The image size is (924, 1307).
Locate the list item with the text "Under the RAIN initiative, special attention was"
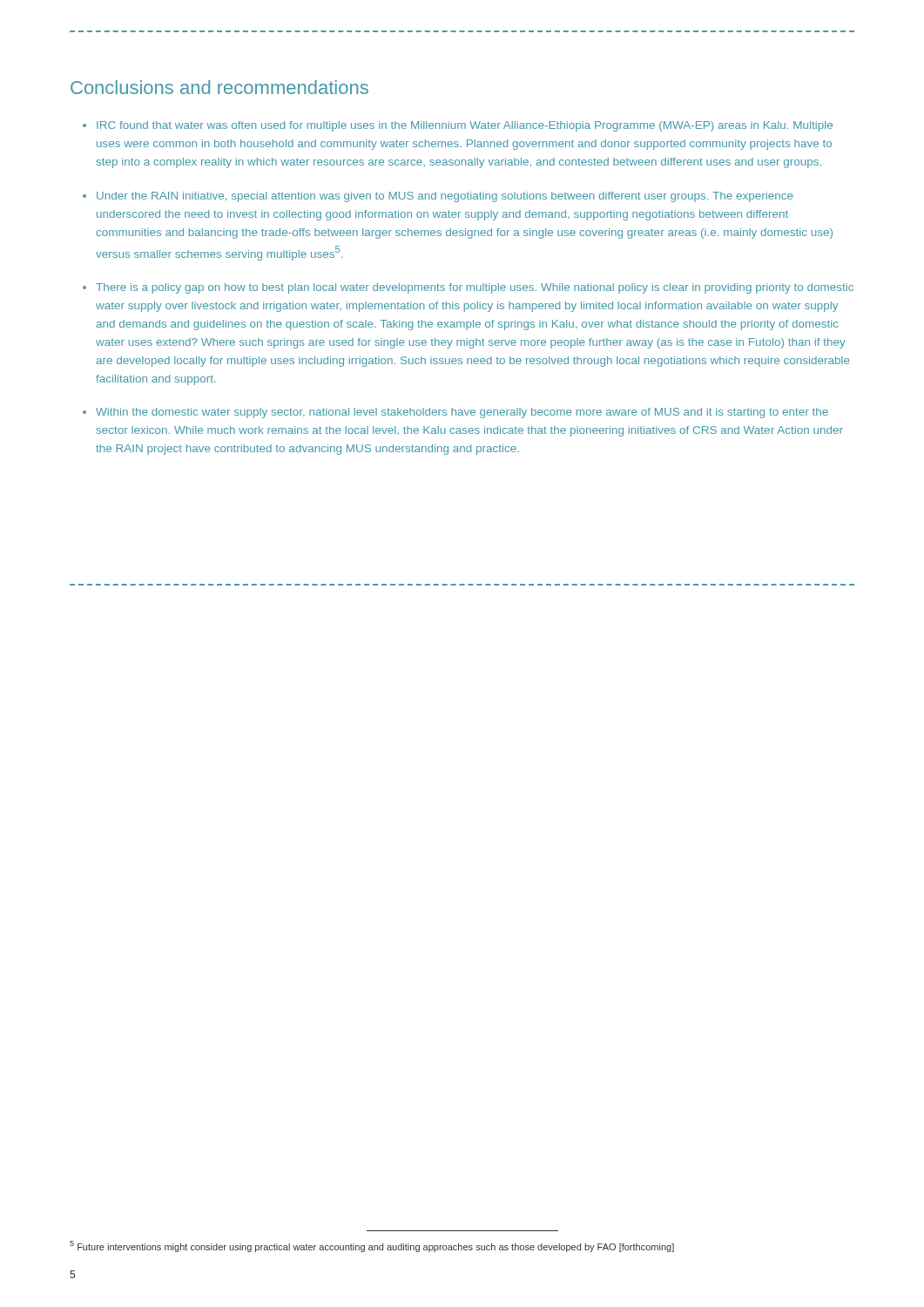(475, 225)
